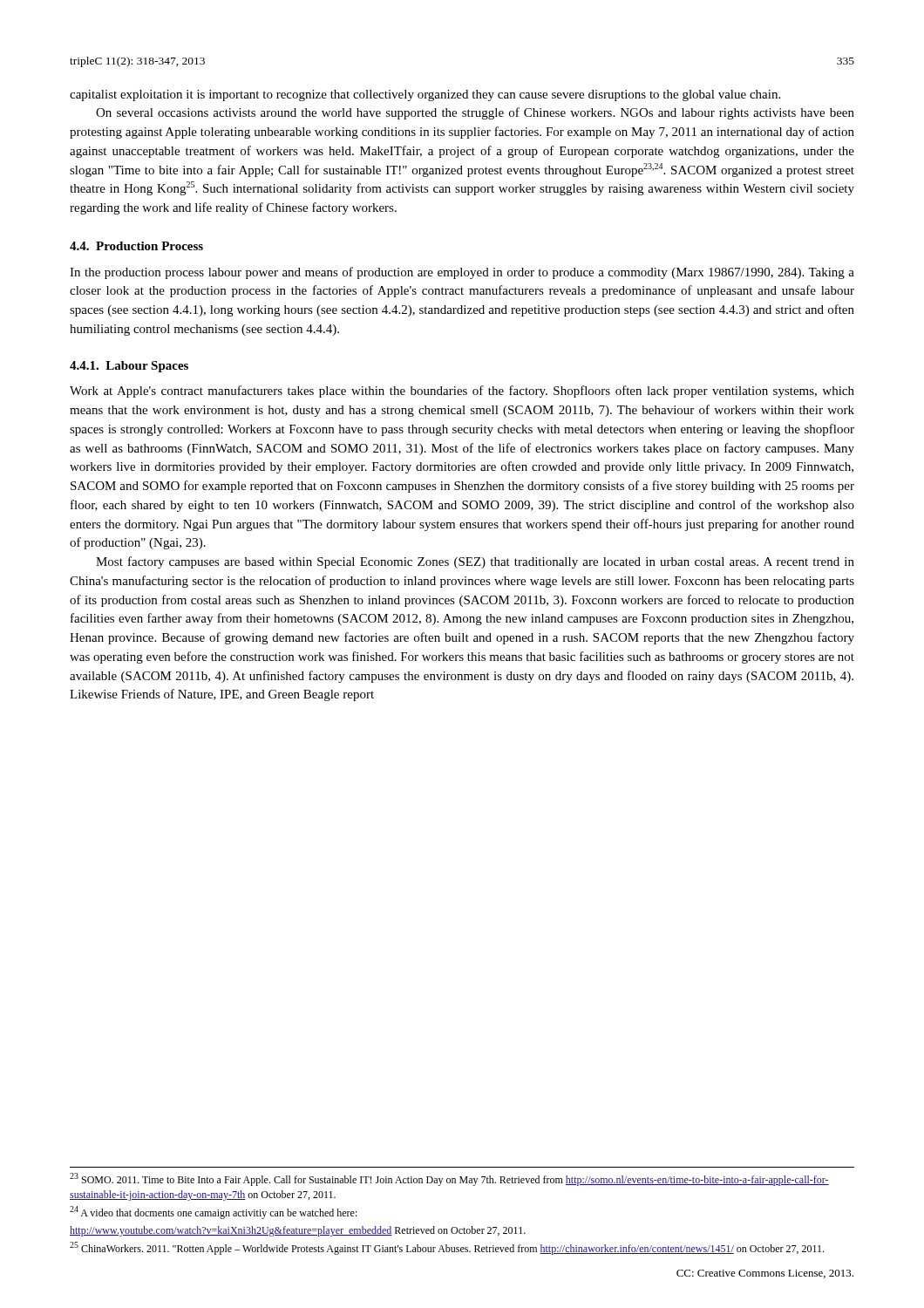This screenshot has width=924, height=1308.
Task: Locate the block of text that opens with "23 SOMO. 2011. Time to Bite Into"
Action: pos(449,1179)
